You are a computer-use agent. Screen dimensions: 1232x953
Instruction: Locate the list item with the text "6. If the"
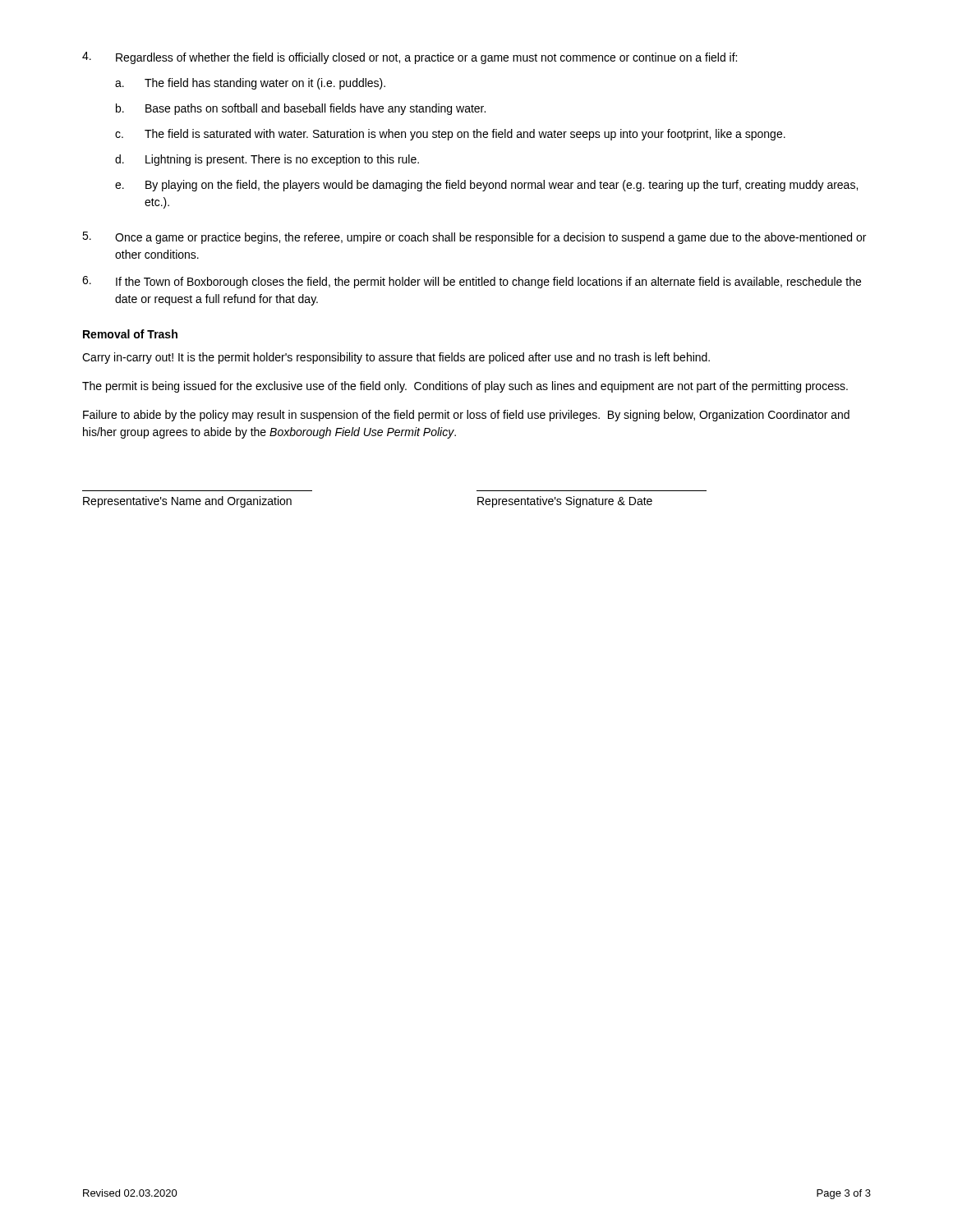476,291
